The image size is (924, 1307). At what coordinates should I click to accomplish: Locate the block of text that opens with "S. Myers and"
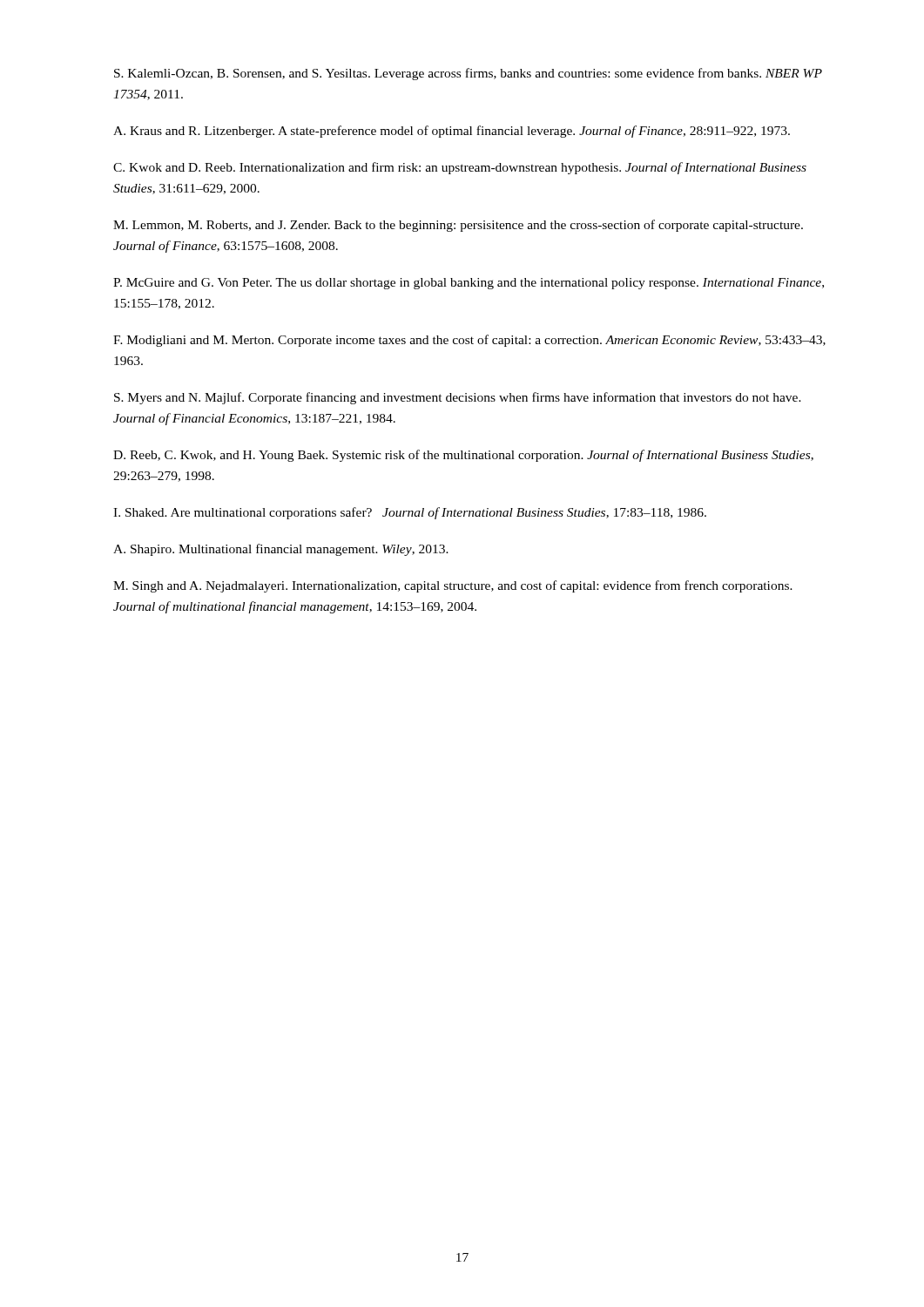tap(475, 408)
